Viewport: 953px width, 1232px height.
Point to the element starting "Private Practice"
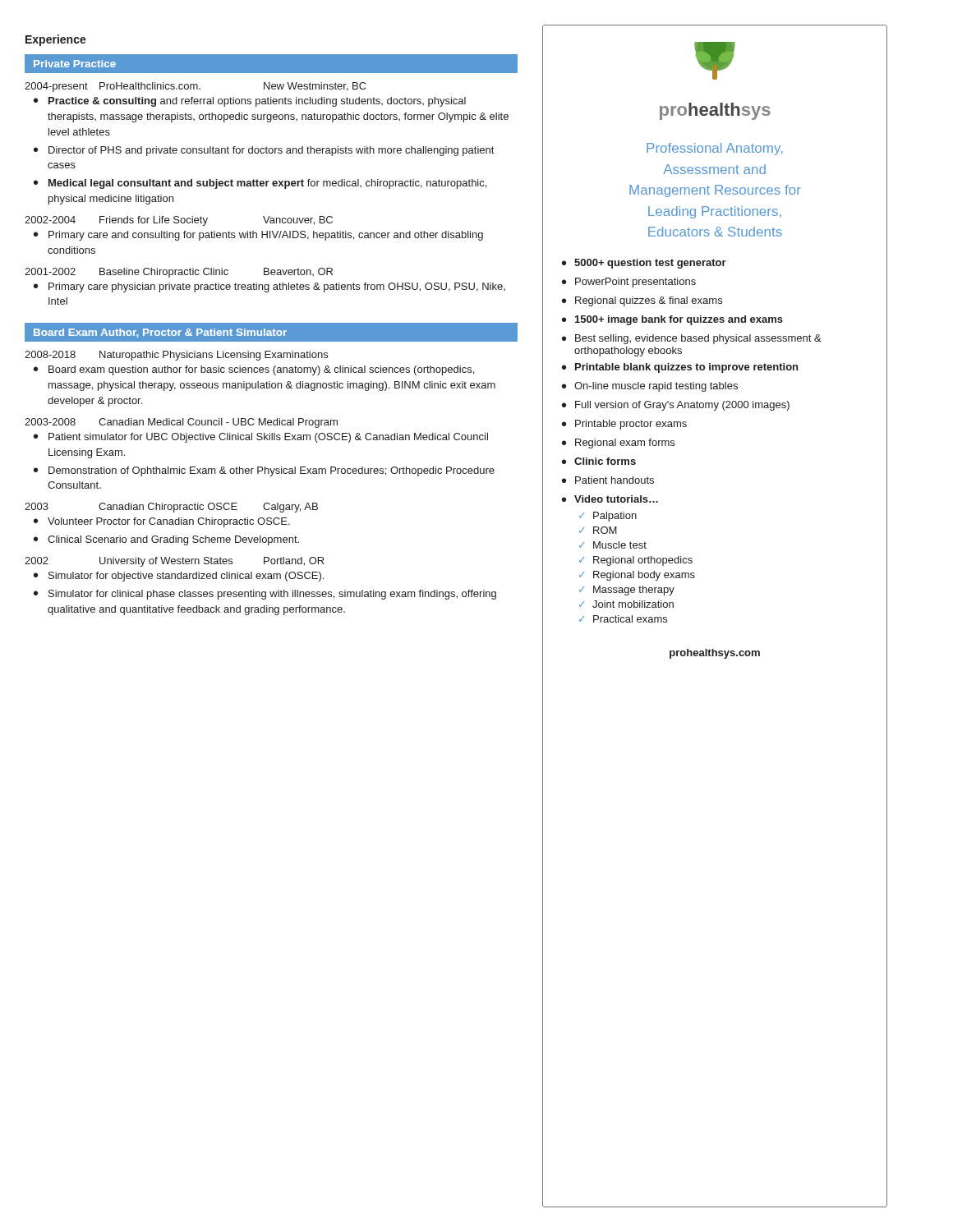coord(74,64)
